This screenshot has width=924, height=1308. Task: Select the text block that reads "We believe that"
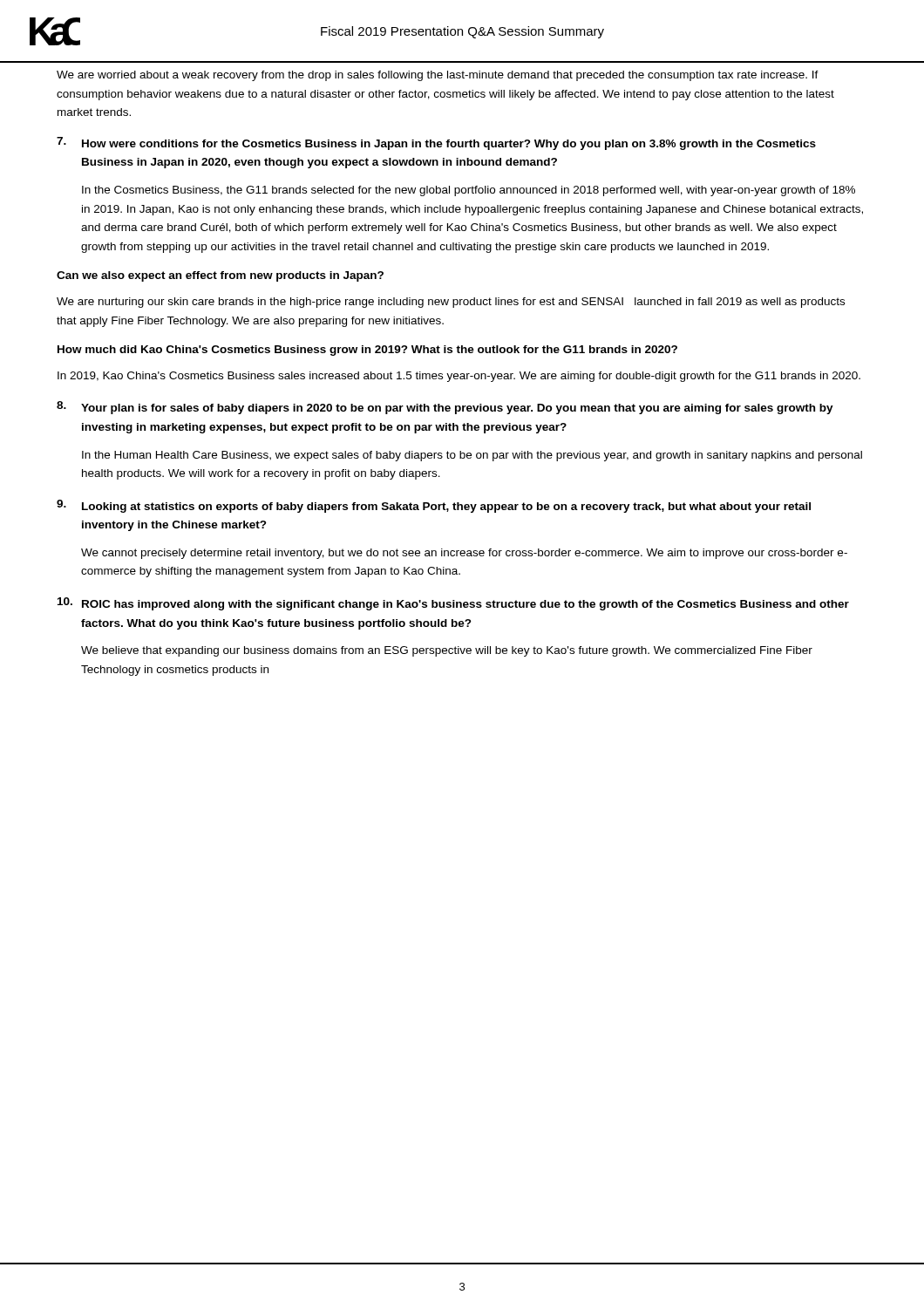click(447, 660)
